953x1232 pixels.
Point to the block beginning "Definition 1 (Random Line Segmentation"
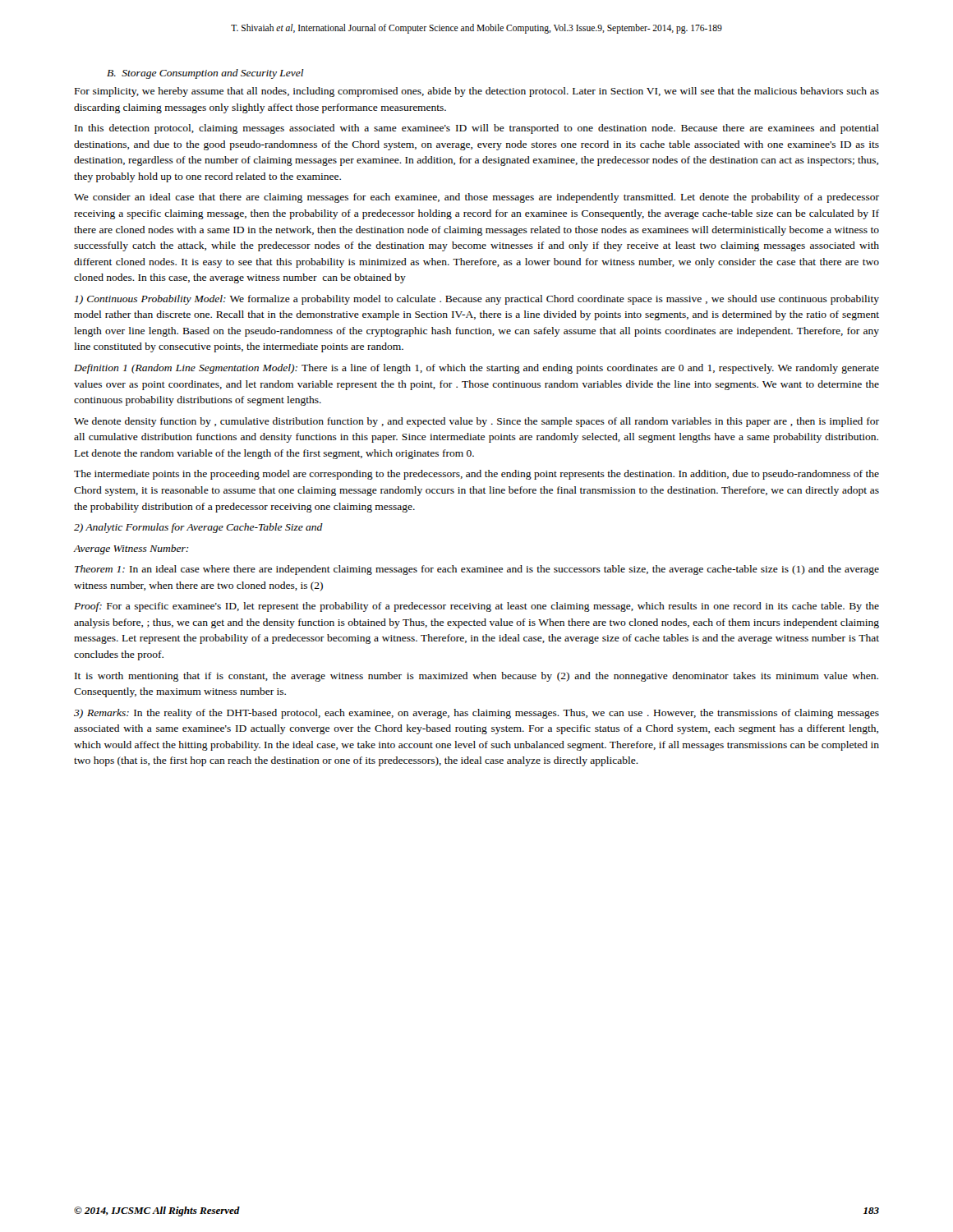476,384
